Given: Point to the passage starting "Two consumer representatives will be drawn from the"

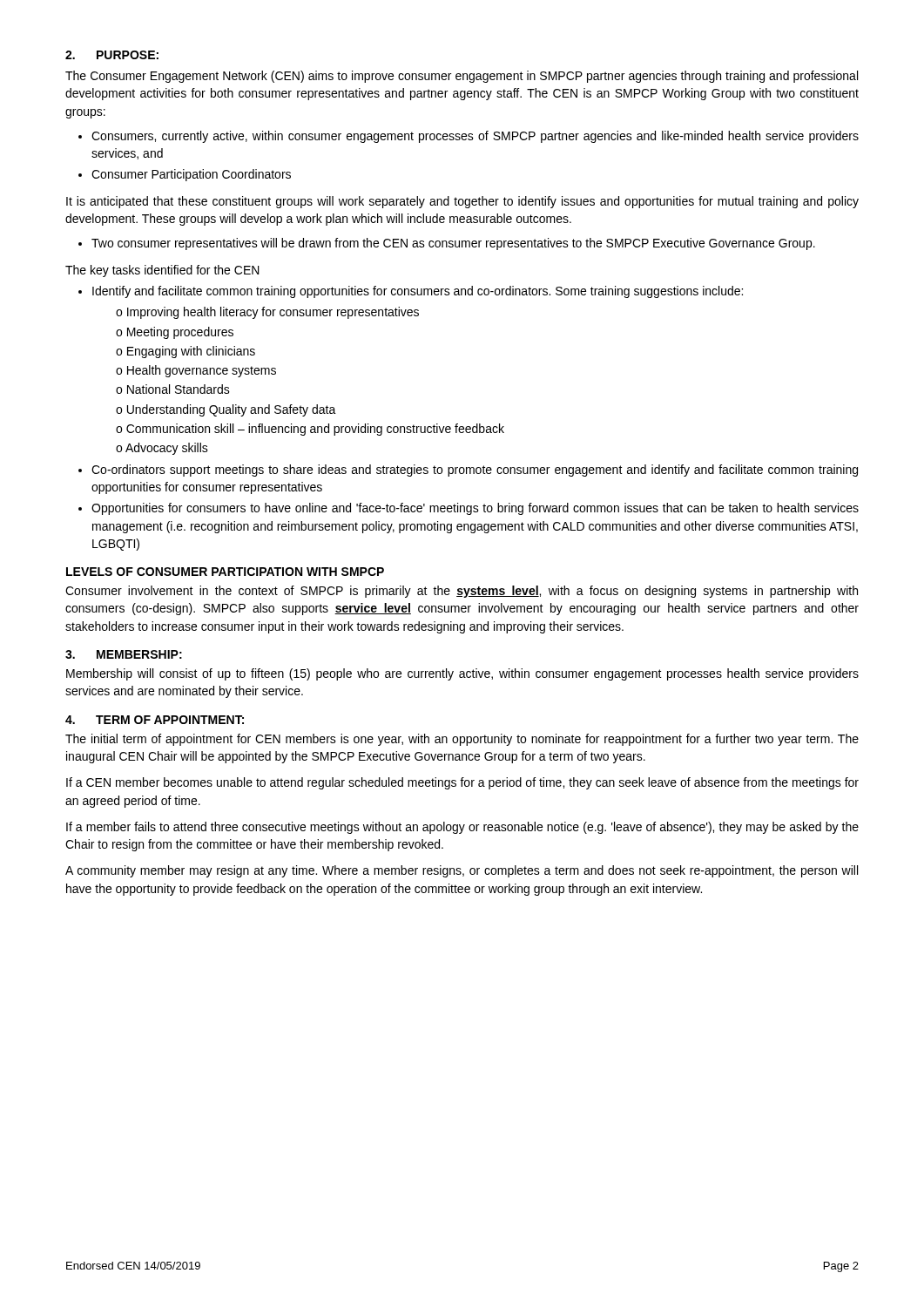Looking at the screenshot, I should click(454, 243).
